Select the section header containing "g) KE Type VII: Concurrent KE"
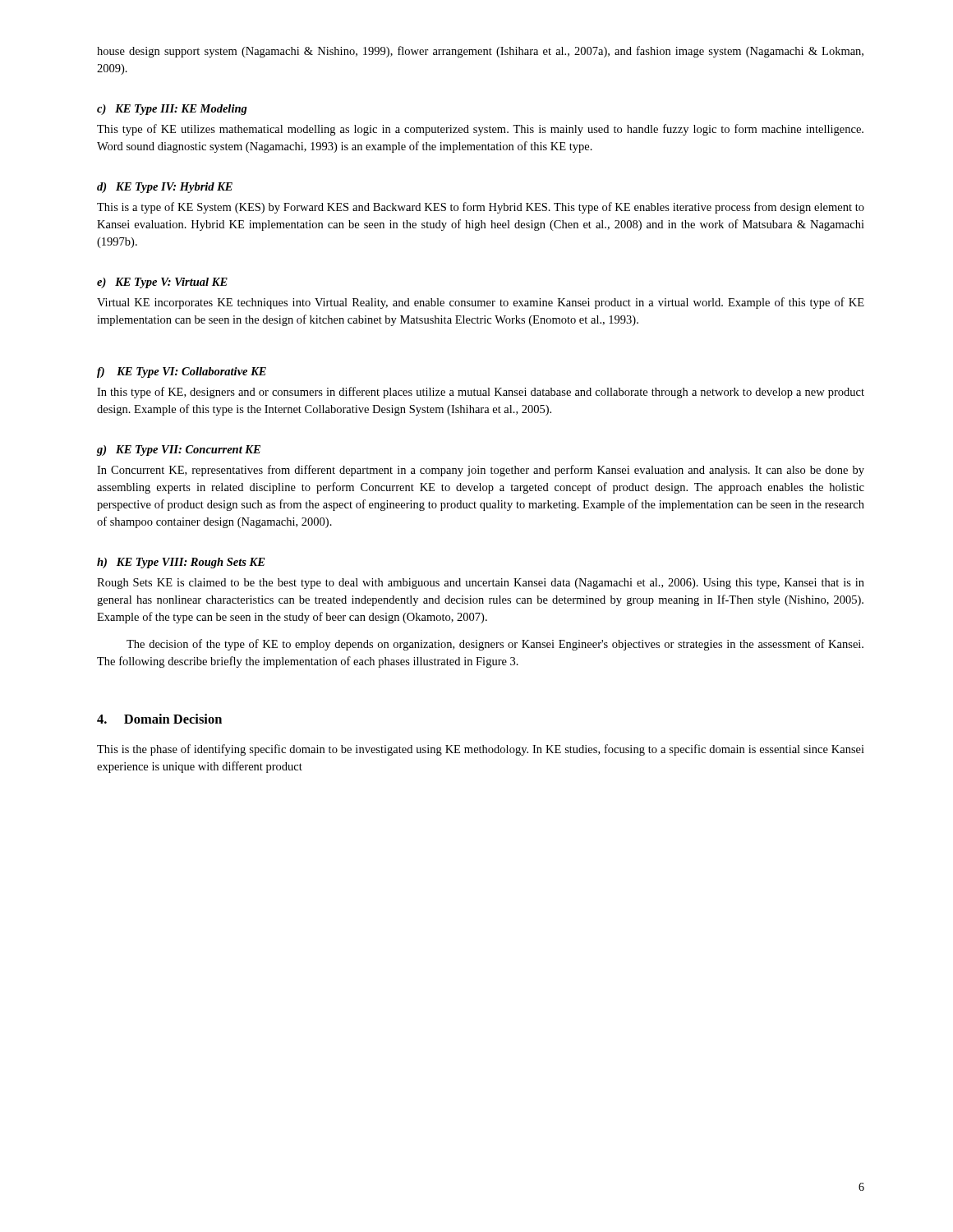Screen dimensions: 1232x953 [x=179, y=449]
